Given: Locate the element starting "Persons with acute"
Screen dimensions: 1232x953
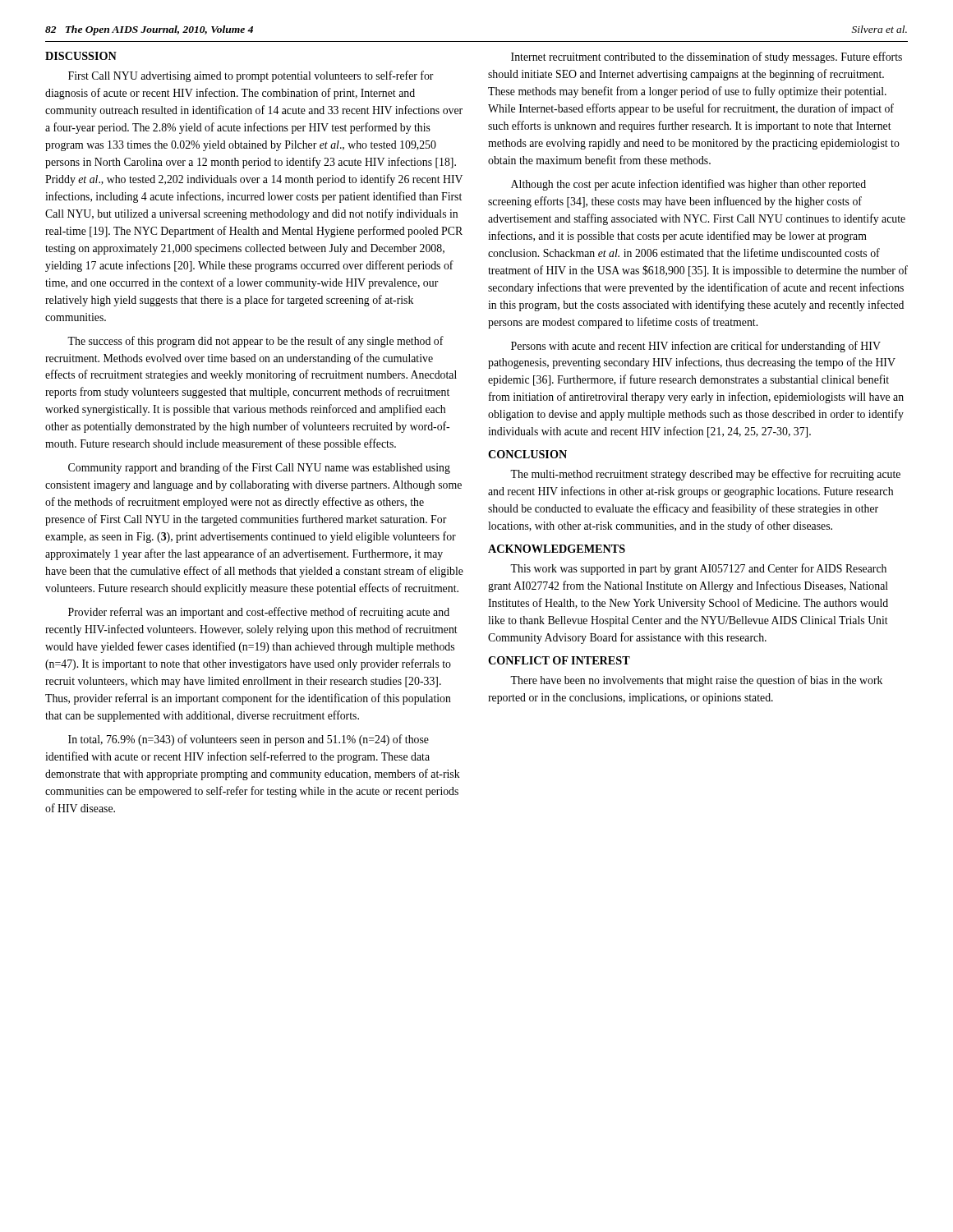Looking at the screenshot, I should pos(696,389).
